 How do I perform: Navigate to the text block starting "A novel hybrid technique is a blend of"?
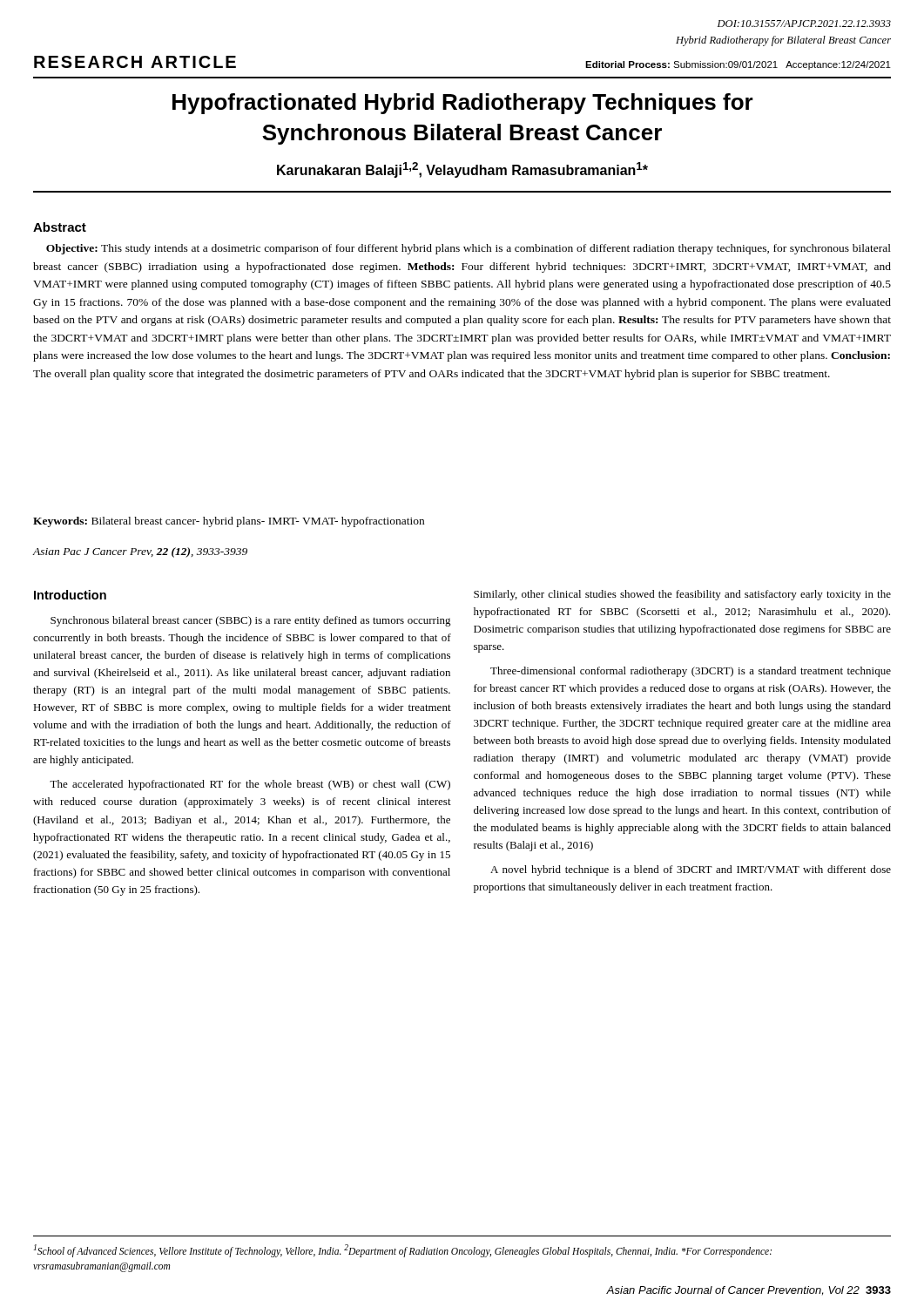pos(682,878)
